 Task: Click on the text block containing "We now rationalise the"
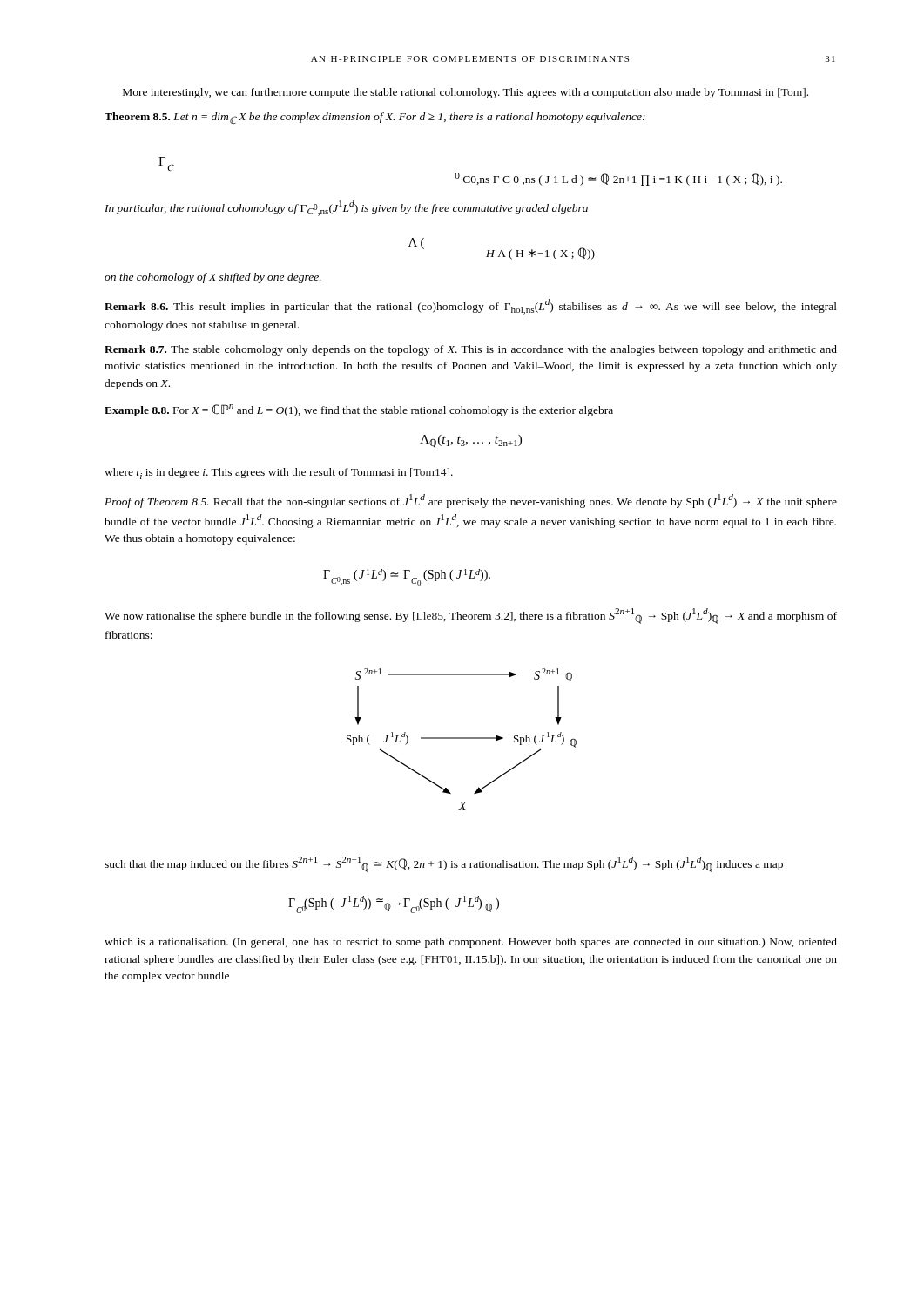[x=471, y=623]
